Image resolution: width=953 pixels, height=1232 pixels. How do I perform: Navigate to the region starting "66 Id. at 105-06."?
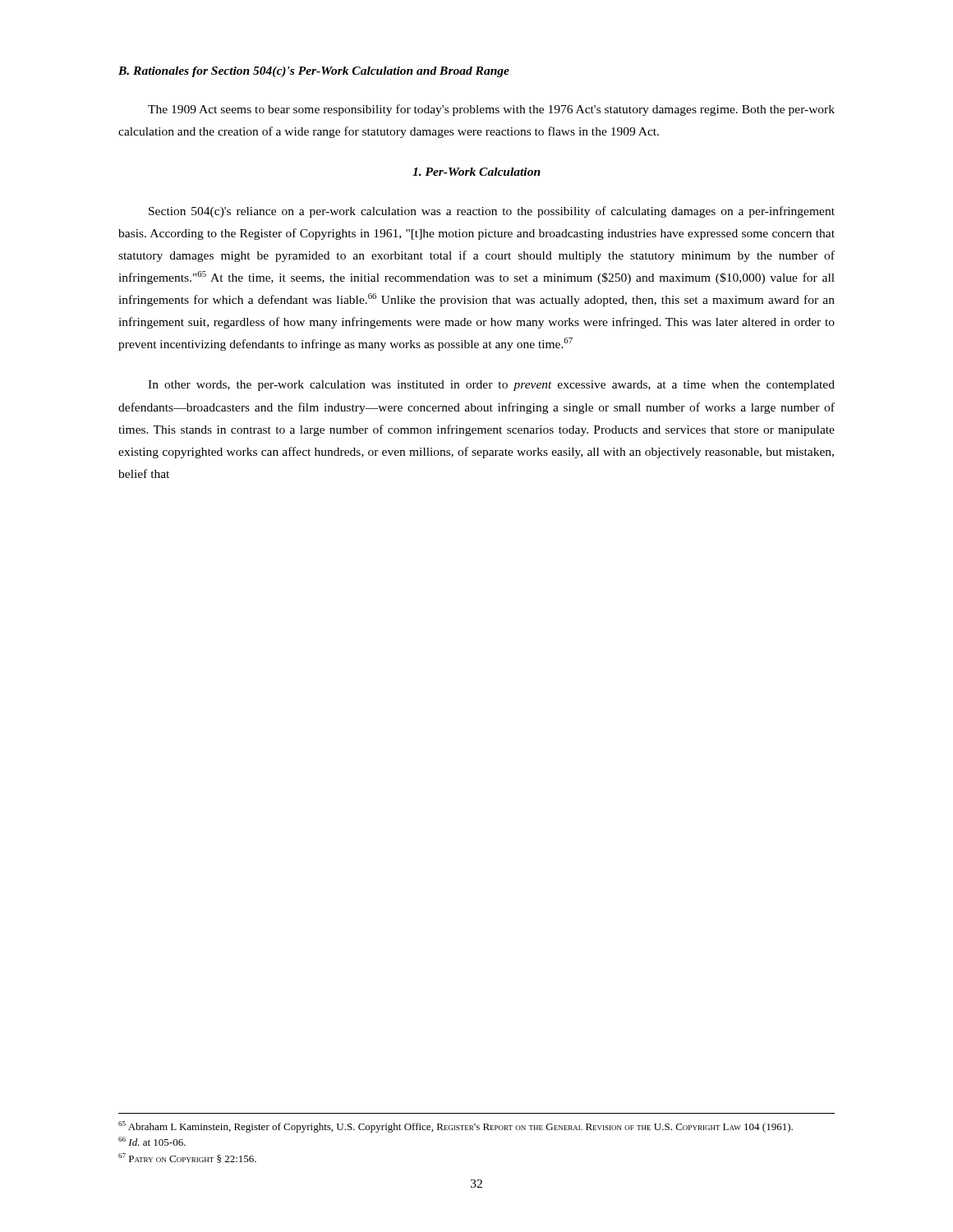click(152, 1142)
